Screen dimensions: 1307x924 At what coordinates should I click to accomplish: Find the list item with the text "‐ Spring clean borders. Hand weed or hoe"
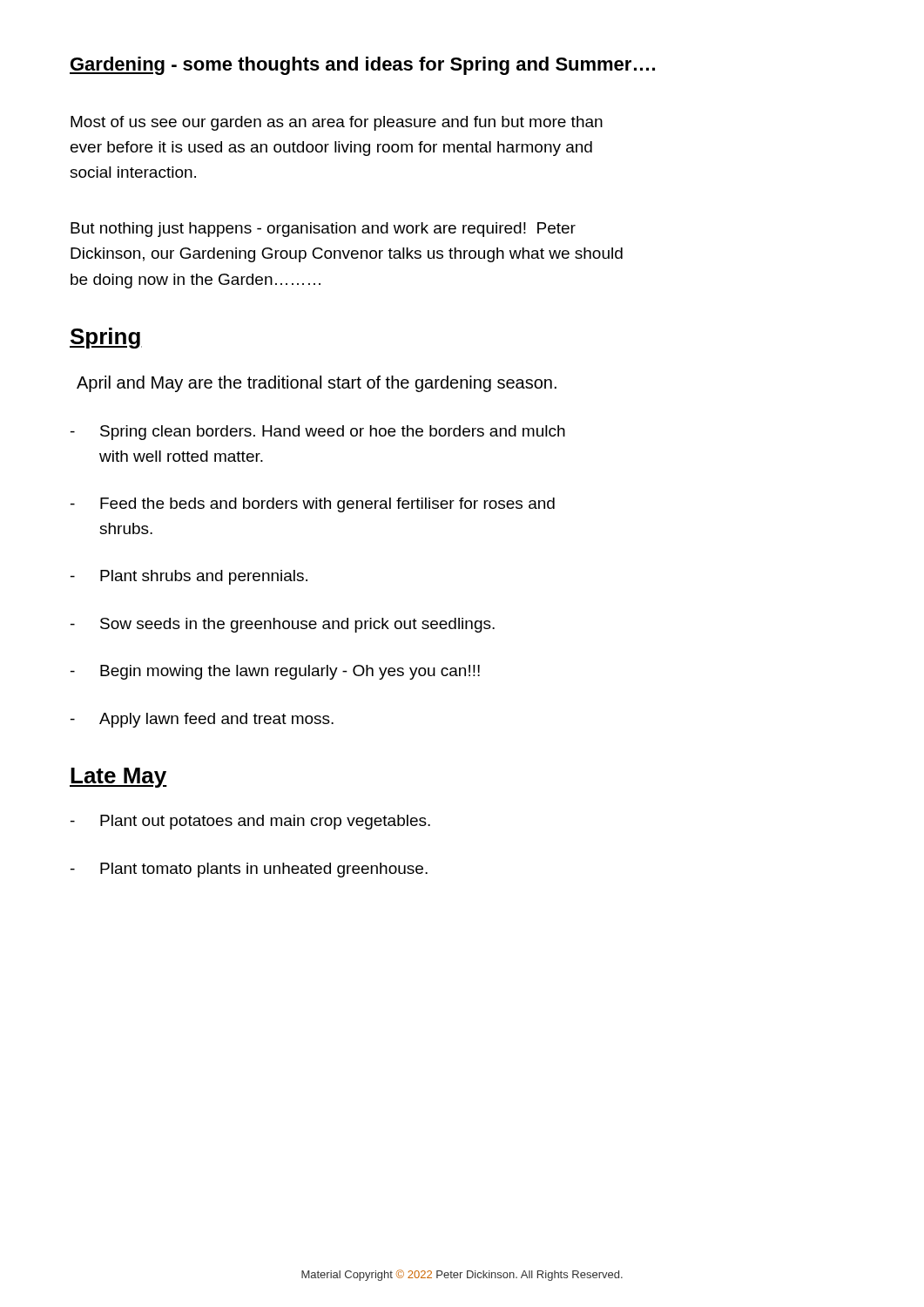pyautogui.click(x=318, y=444)
